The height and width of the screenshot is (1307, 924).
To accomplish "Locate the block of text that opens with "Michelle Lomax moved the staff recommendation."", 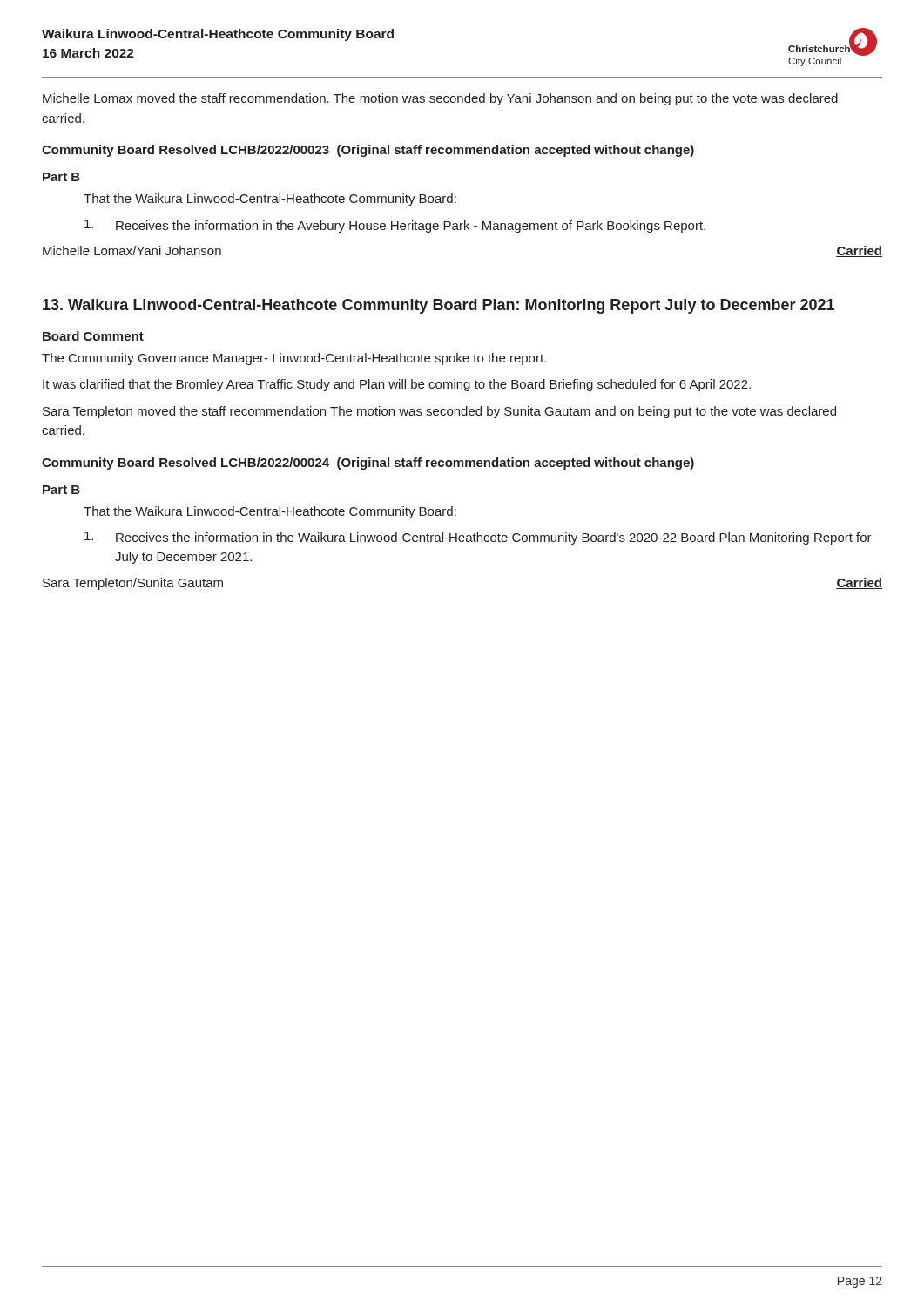I will [x=440, y=108].
